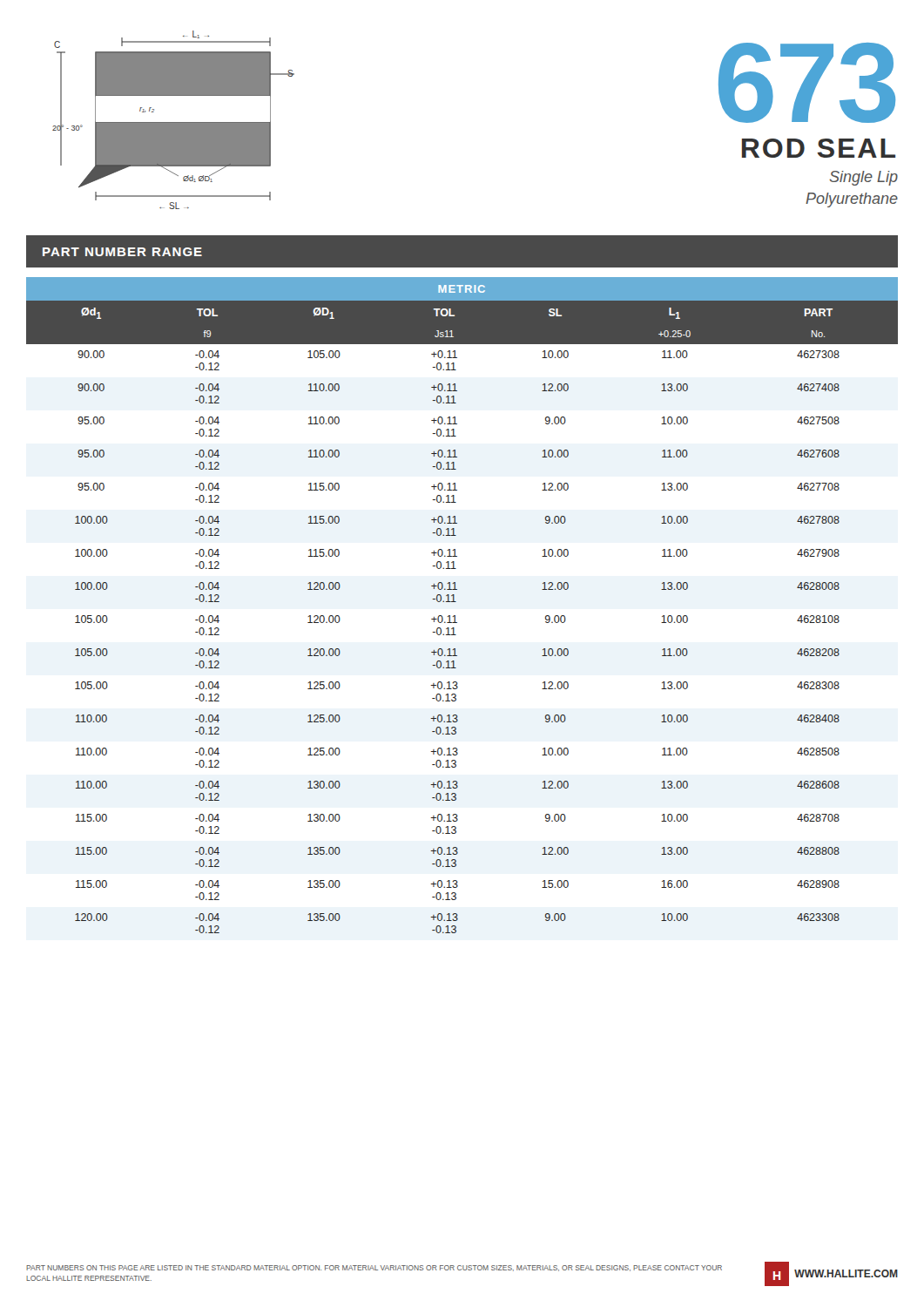
Task: Locate a section header
Action: coord(122,251)
